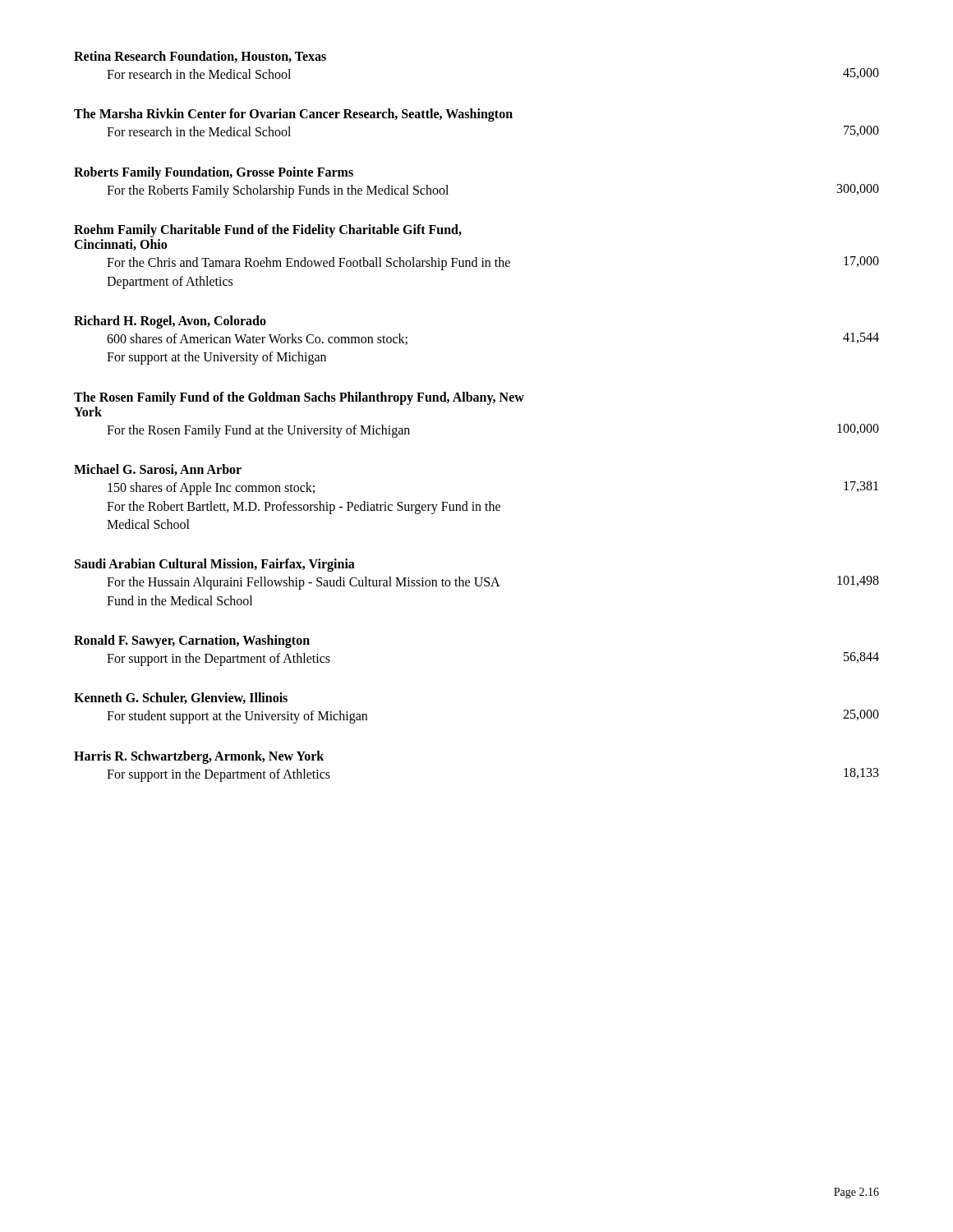953x1232 pixels.
Task: Find the passage starting "For the Rosen Family Fund at the University"
Action: pyautogui.click(x=259, y=430)
